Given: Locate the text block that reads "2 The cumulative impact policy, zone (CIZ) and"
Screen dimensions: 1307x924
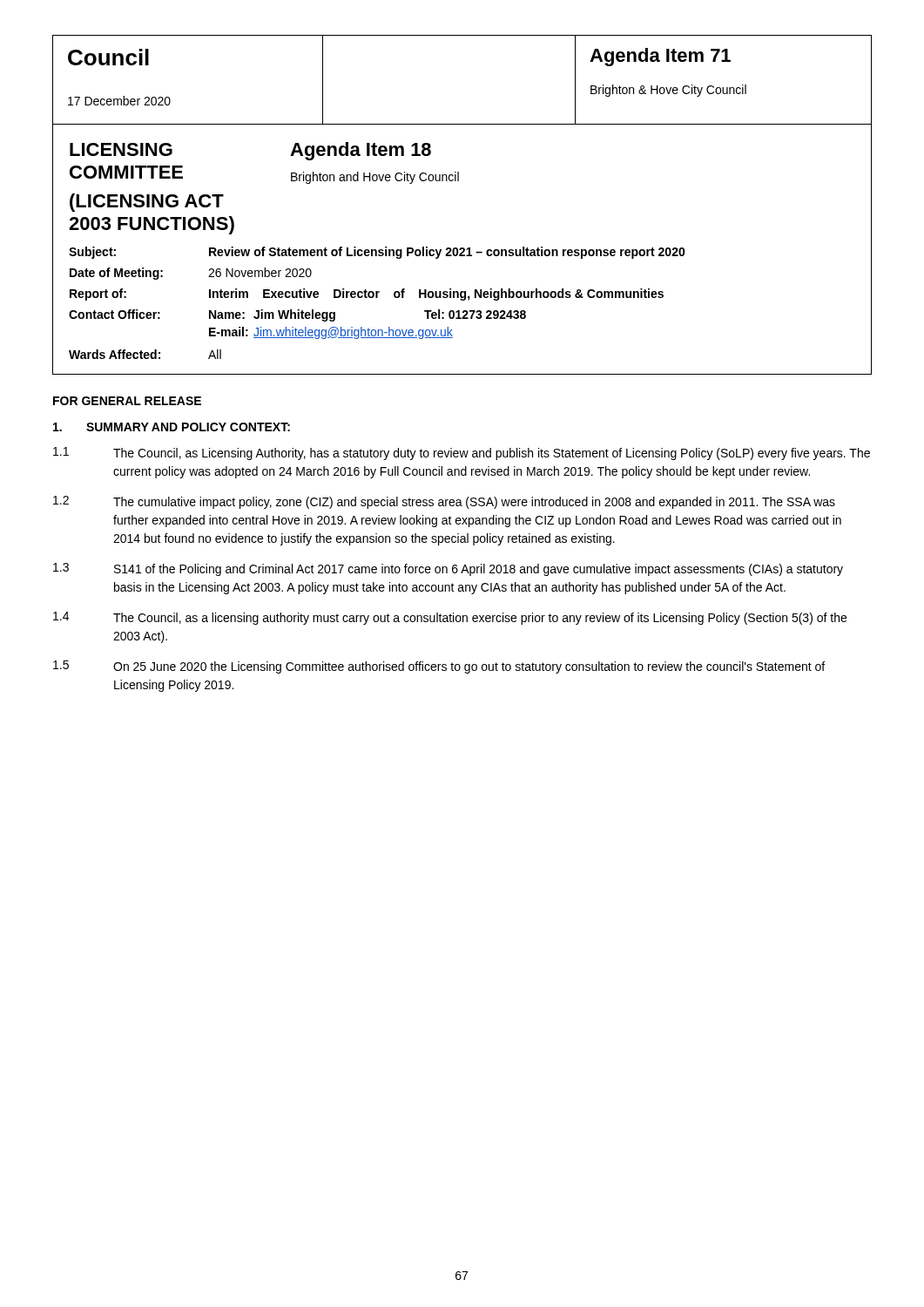Looking at the screenshot, I should pyautogui.click(x=462, y=520).
